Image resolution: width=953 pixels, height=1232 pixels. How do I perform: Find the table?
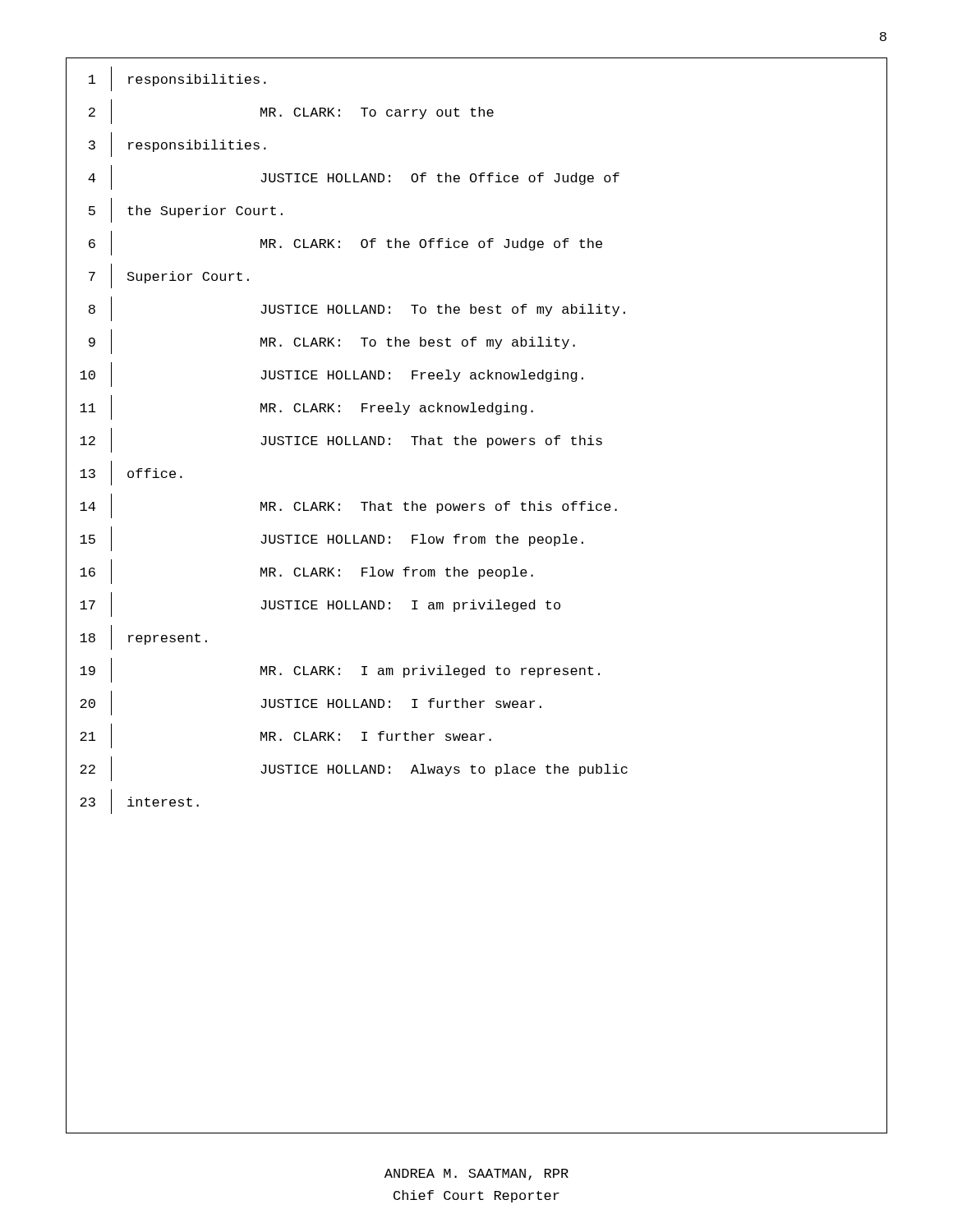point(476,595)
